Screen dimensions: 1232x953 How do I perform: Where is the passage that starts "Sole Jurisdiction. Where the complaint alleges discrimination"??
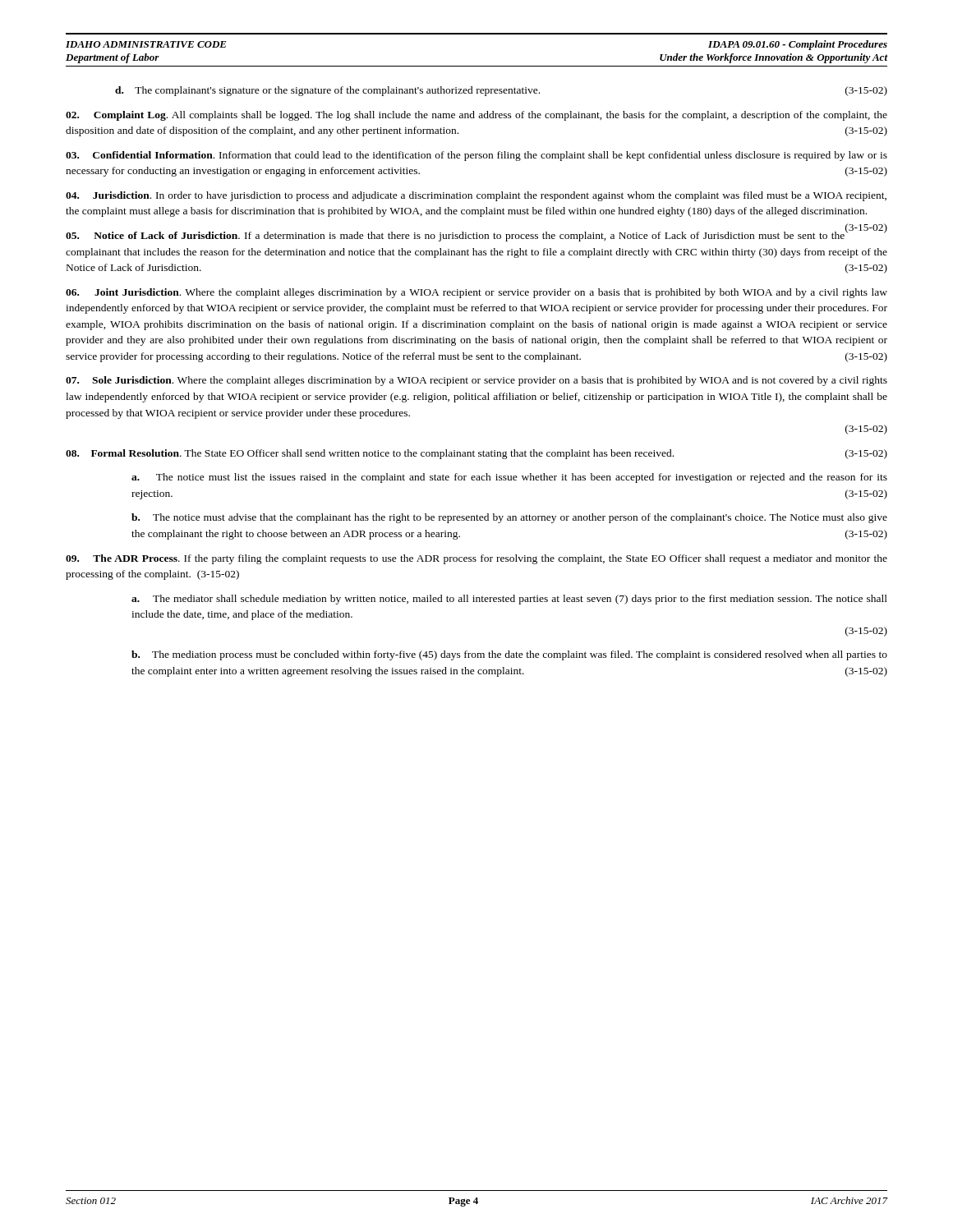click(x=476, y=405)
